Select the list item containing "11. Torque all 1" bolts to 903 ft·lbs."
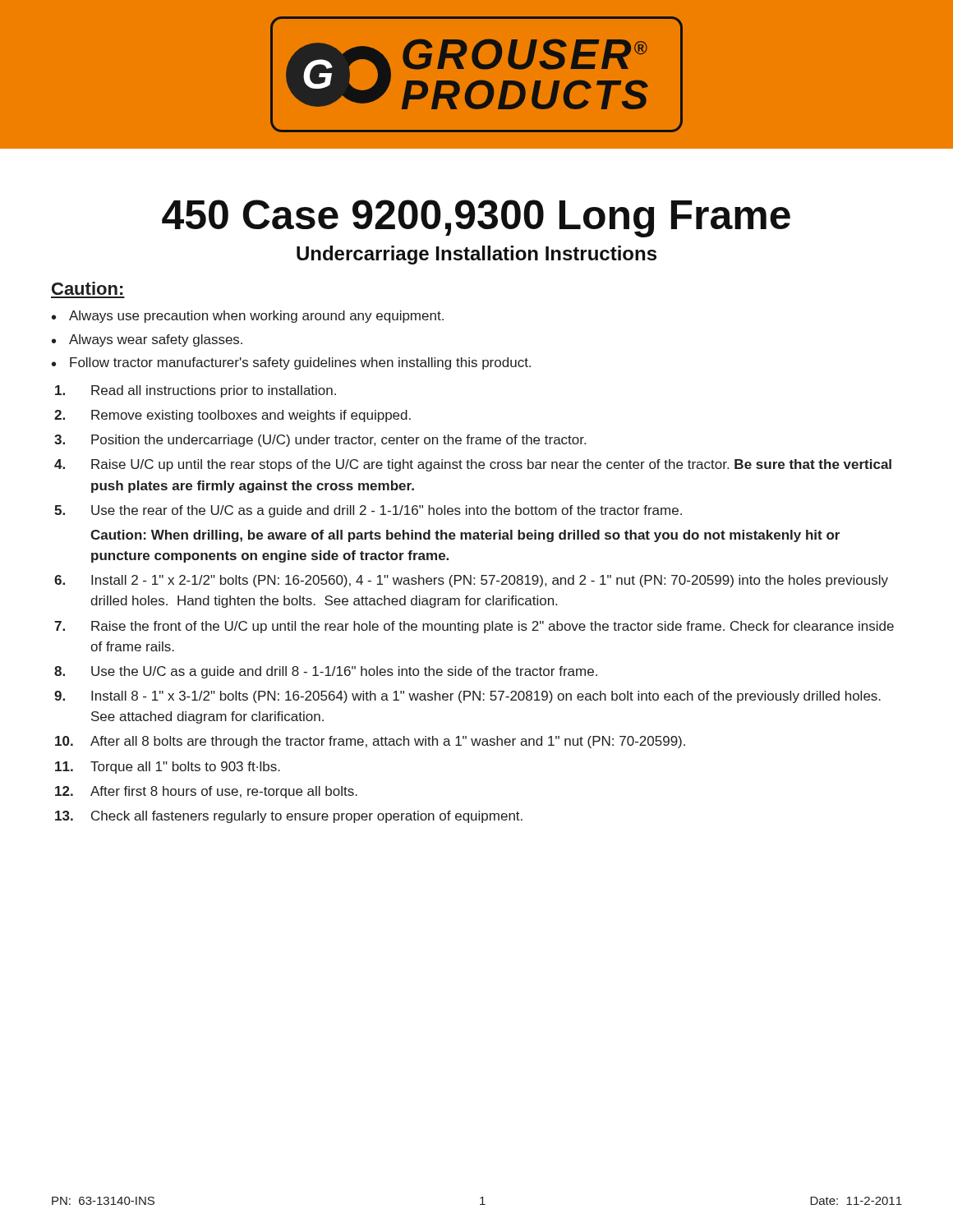This screenshot has height=1232, width=953. click(x=168, y=766)
